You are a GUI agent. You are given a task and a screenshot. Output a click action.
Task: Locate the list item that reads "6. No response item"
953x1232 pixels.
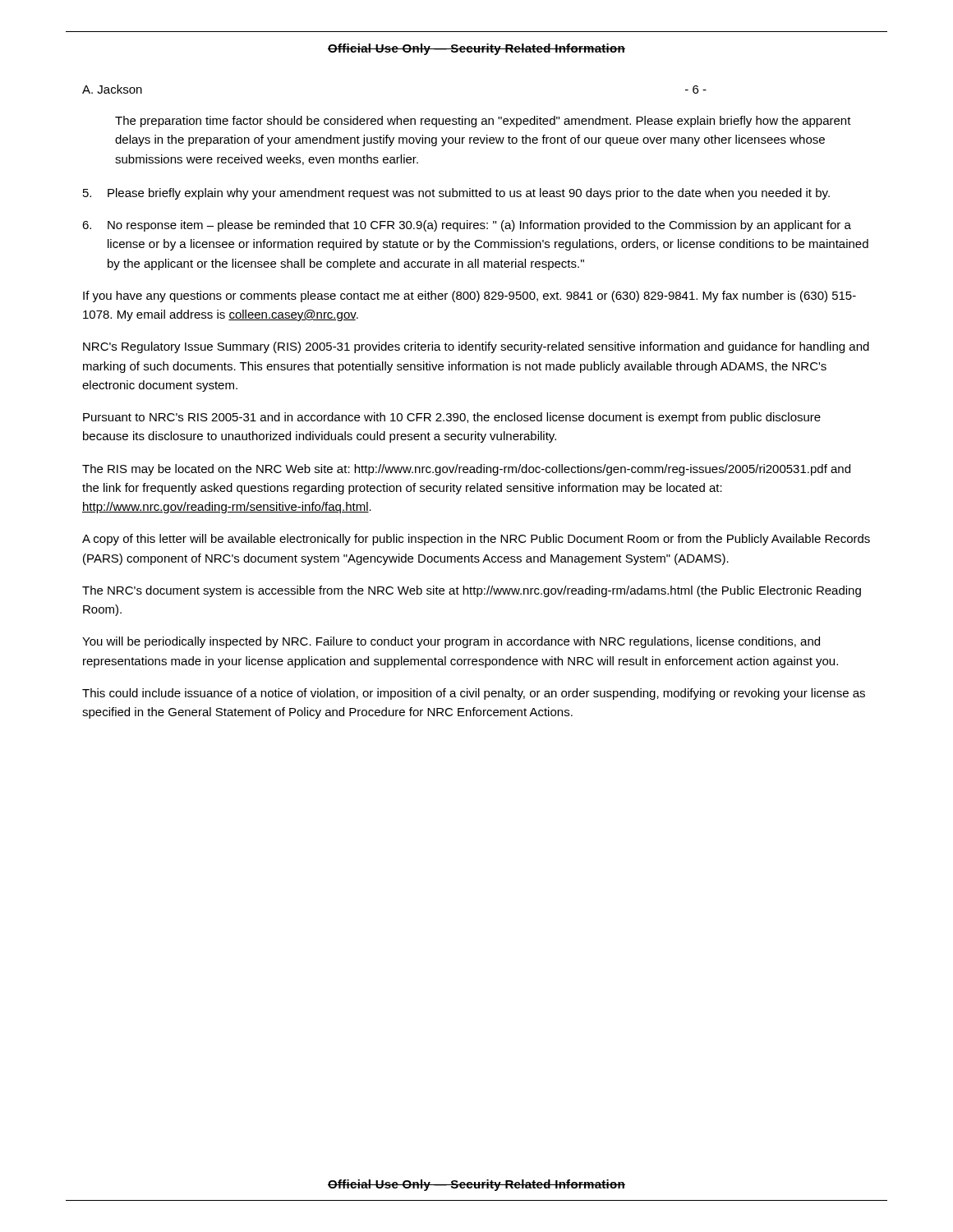(x=476, y=244)
